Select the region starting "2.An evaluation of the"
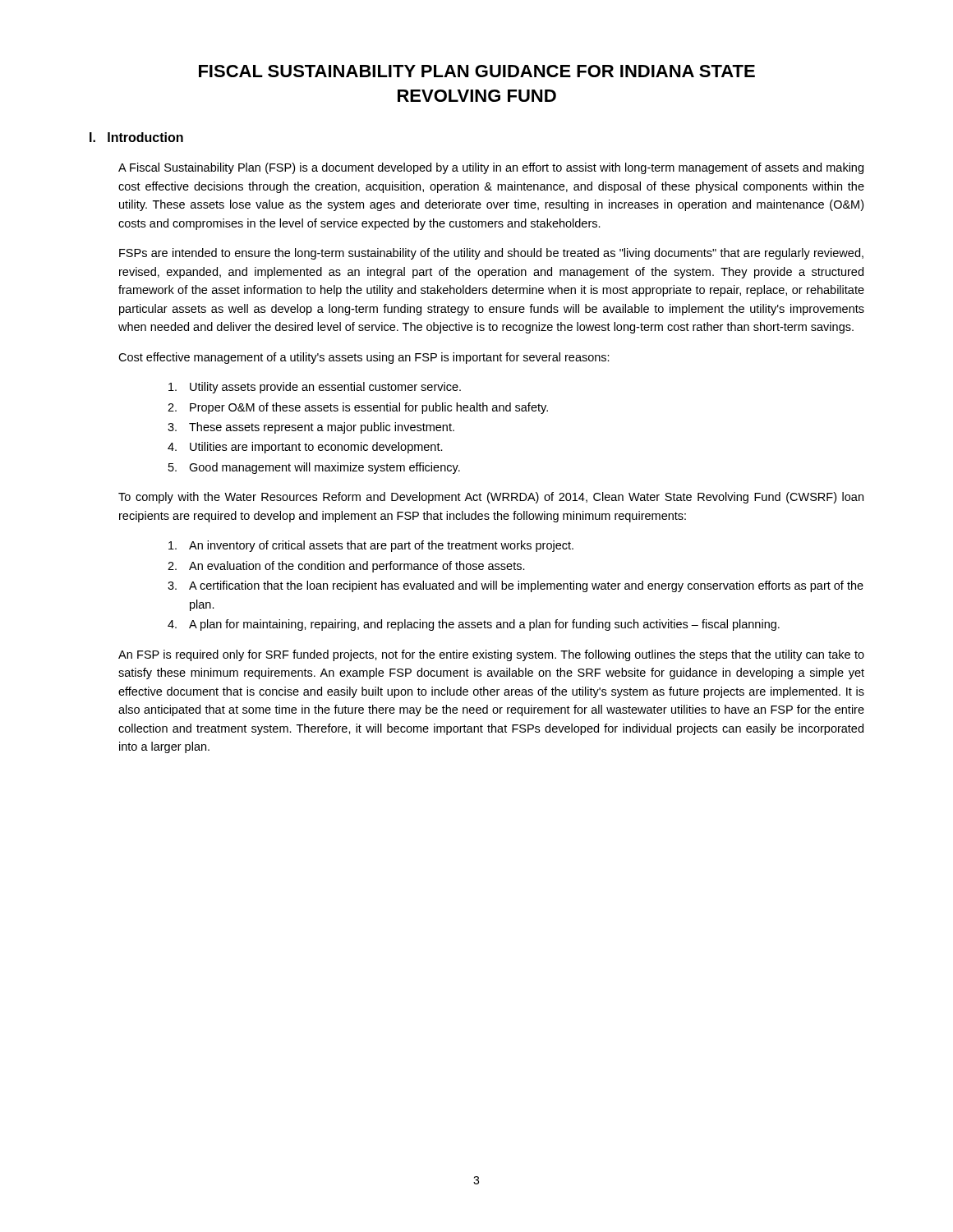The height and width of the screenshot is (1232, 953). click(x=516, y=566)
